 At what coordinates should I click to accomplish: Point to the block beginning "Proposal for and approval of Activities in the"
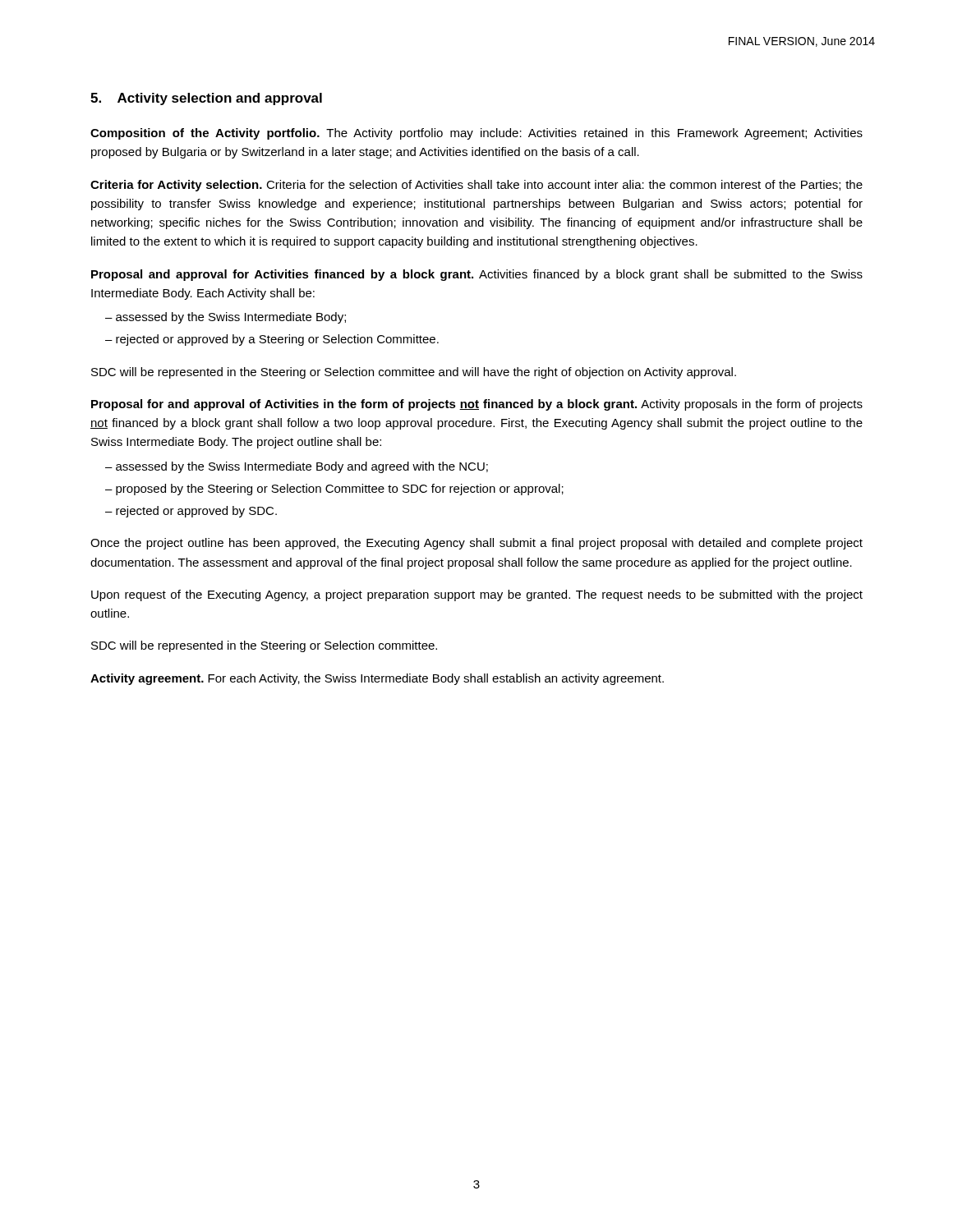(x=476, y=423)
